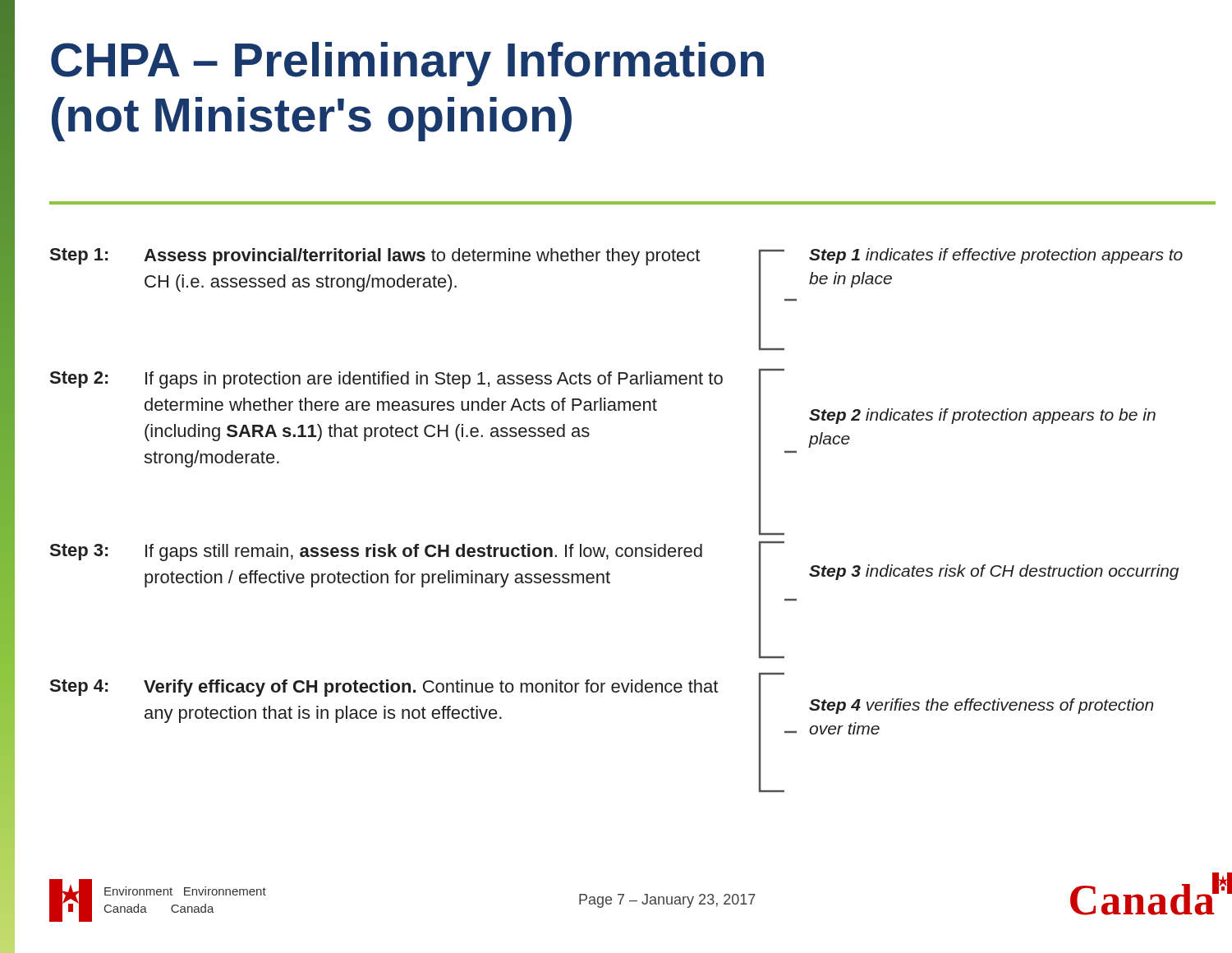Image resolution: width=1232 pixels, height=953 pixels.
Task: Select the schematic
Action: pos(768,522)
